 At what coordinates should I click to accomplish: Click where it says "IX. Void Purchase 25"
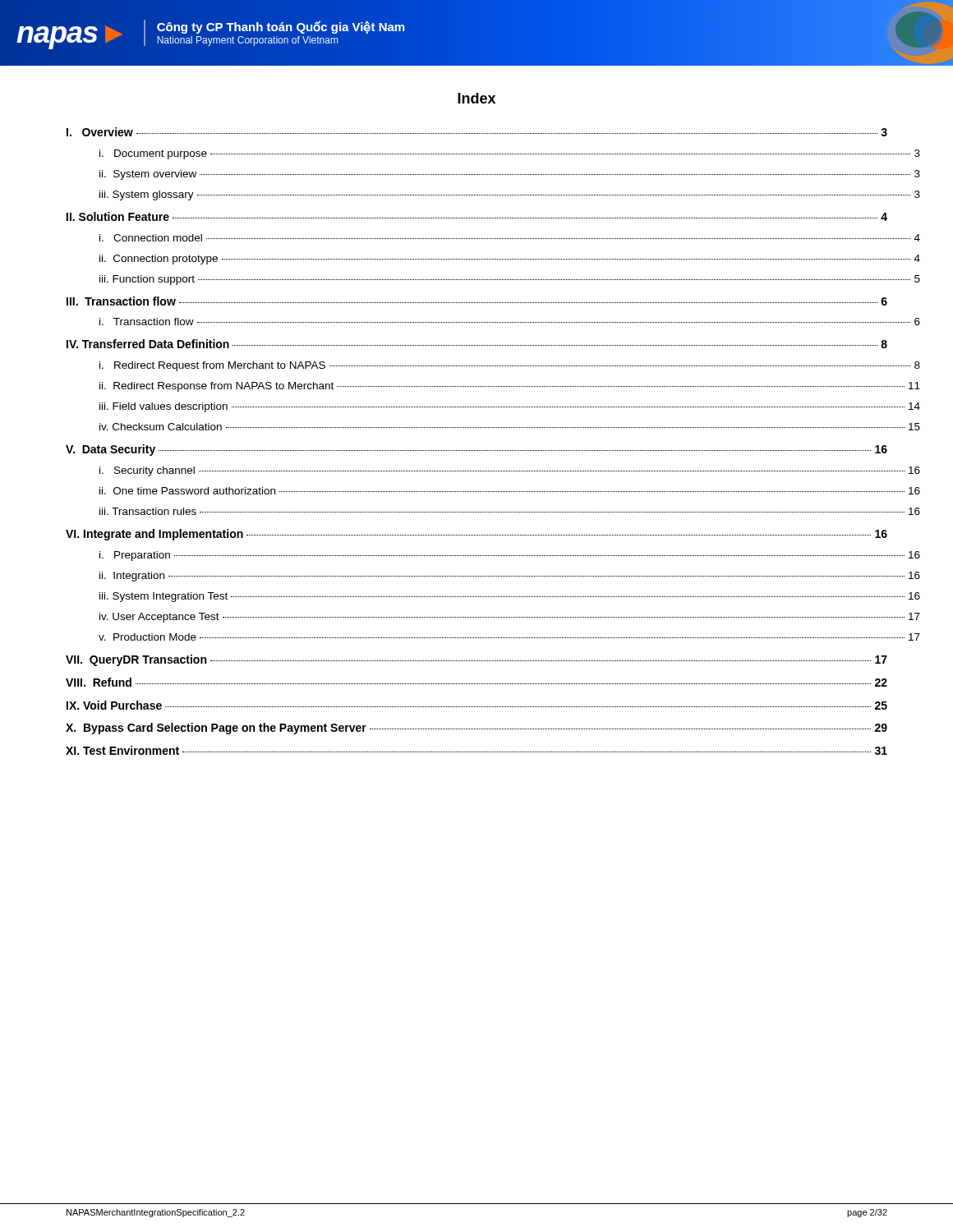[476, 706]
